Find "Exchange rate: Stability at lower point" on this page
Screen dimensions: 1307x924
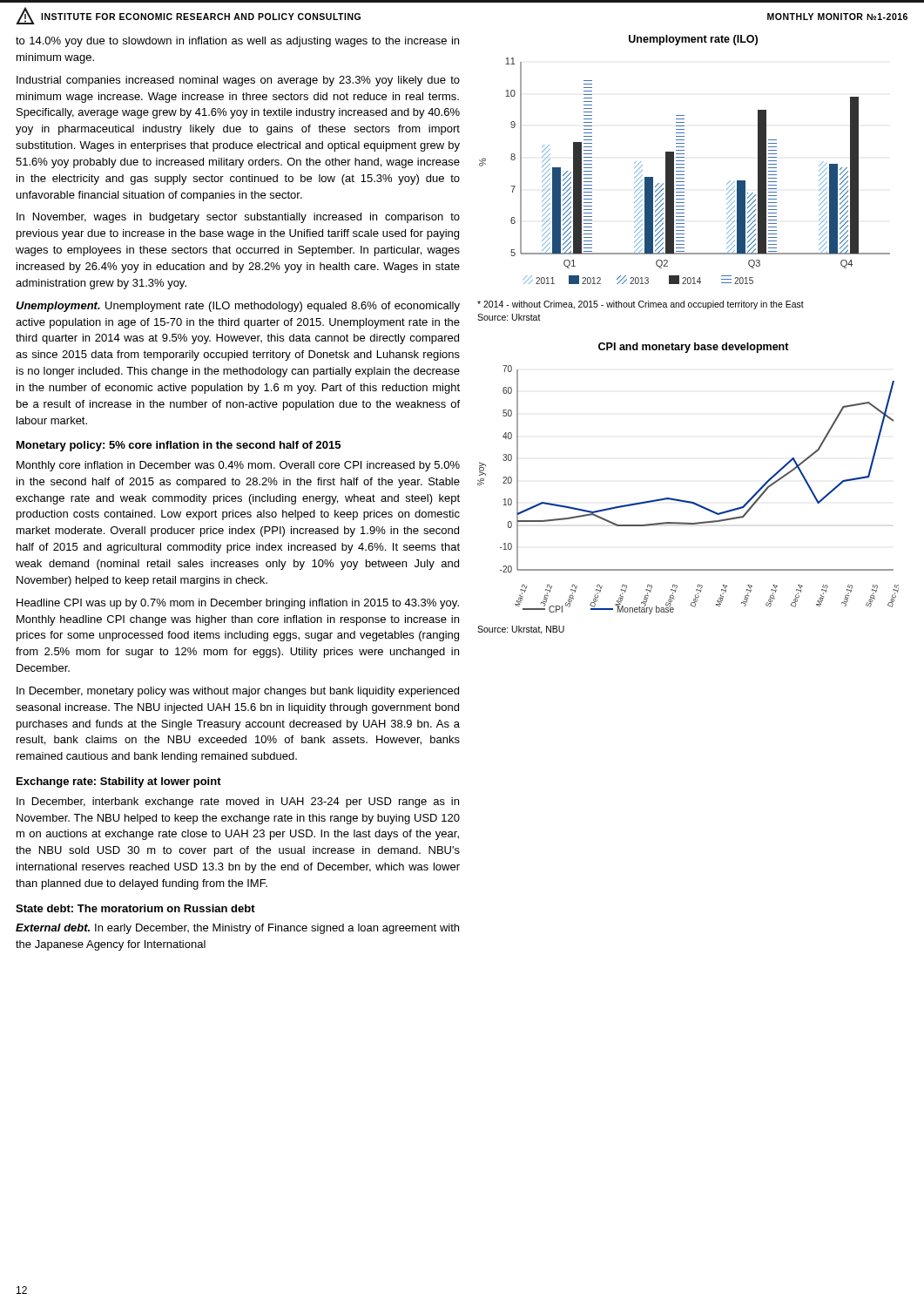click(118, 781)
